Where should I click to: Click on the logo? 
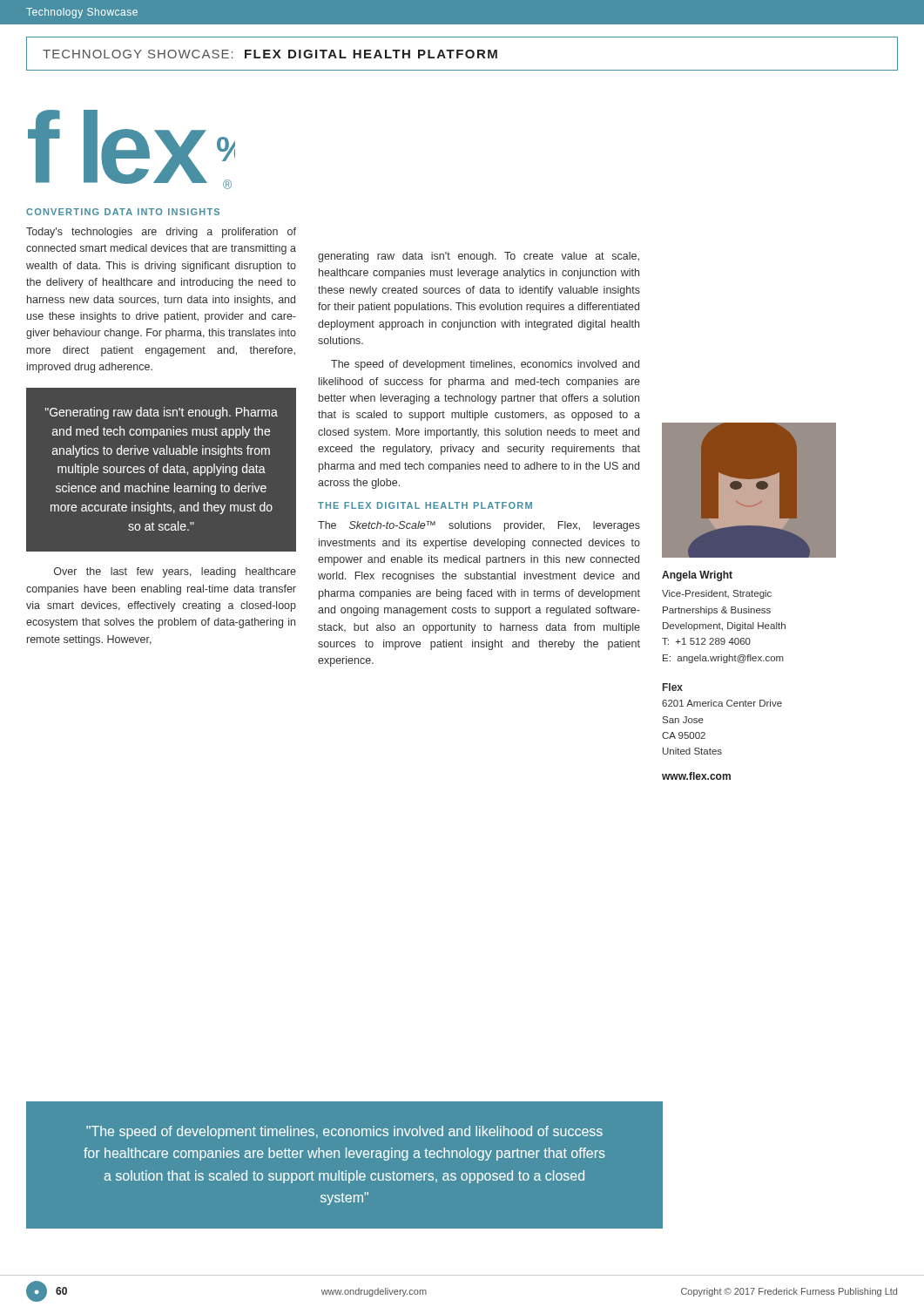[x=161, y=143]
